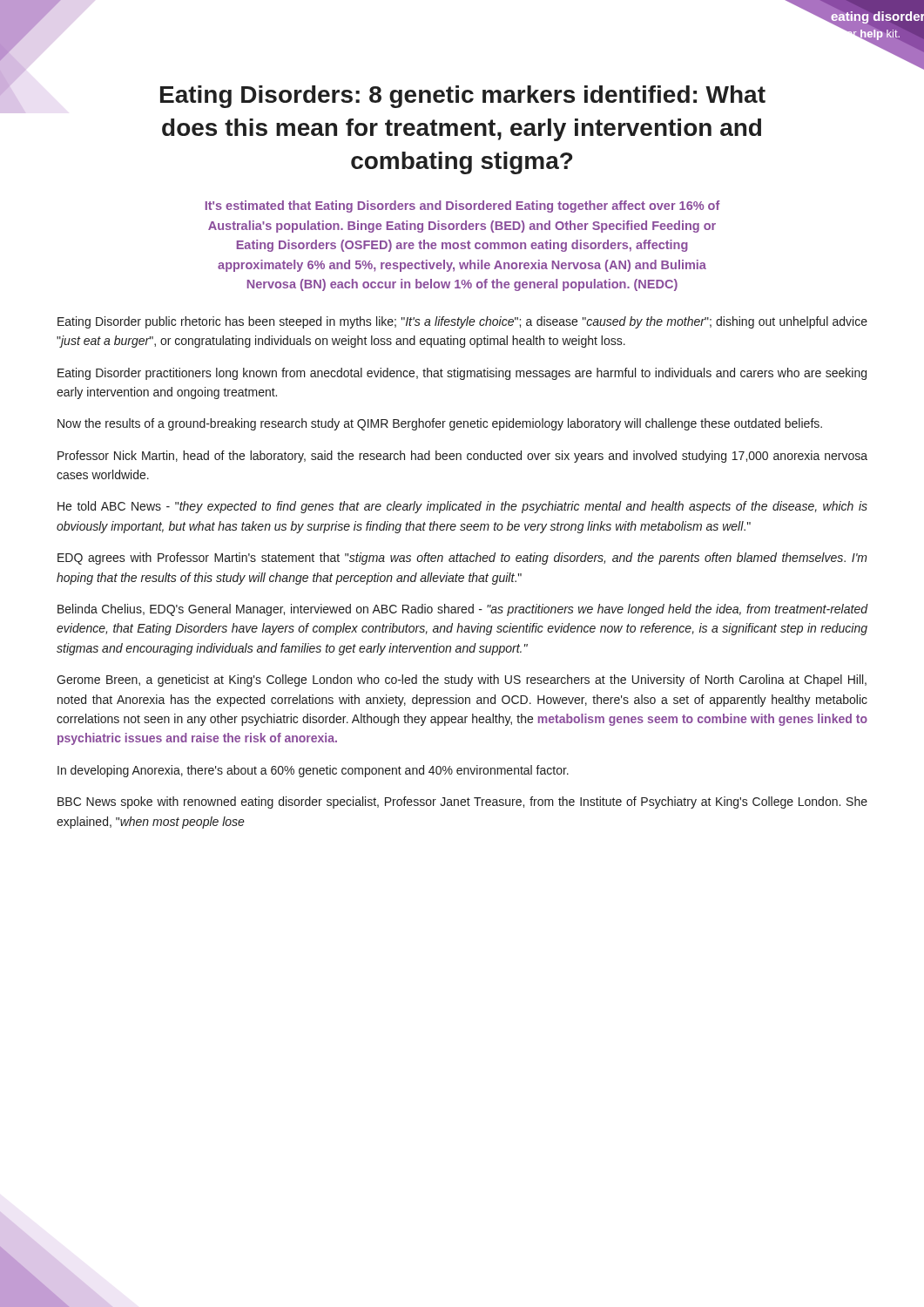Point to the element starting "It's estimated that Eating"
The image size is (924, 1307).
tap(462, 245)
